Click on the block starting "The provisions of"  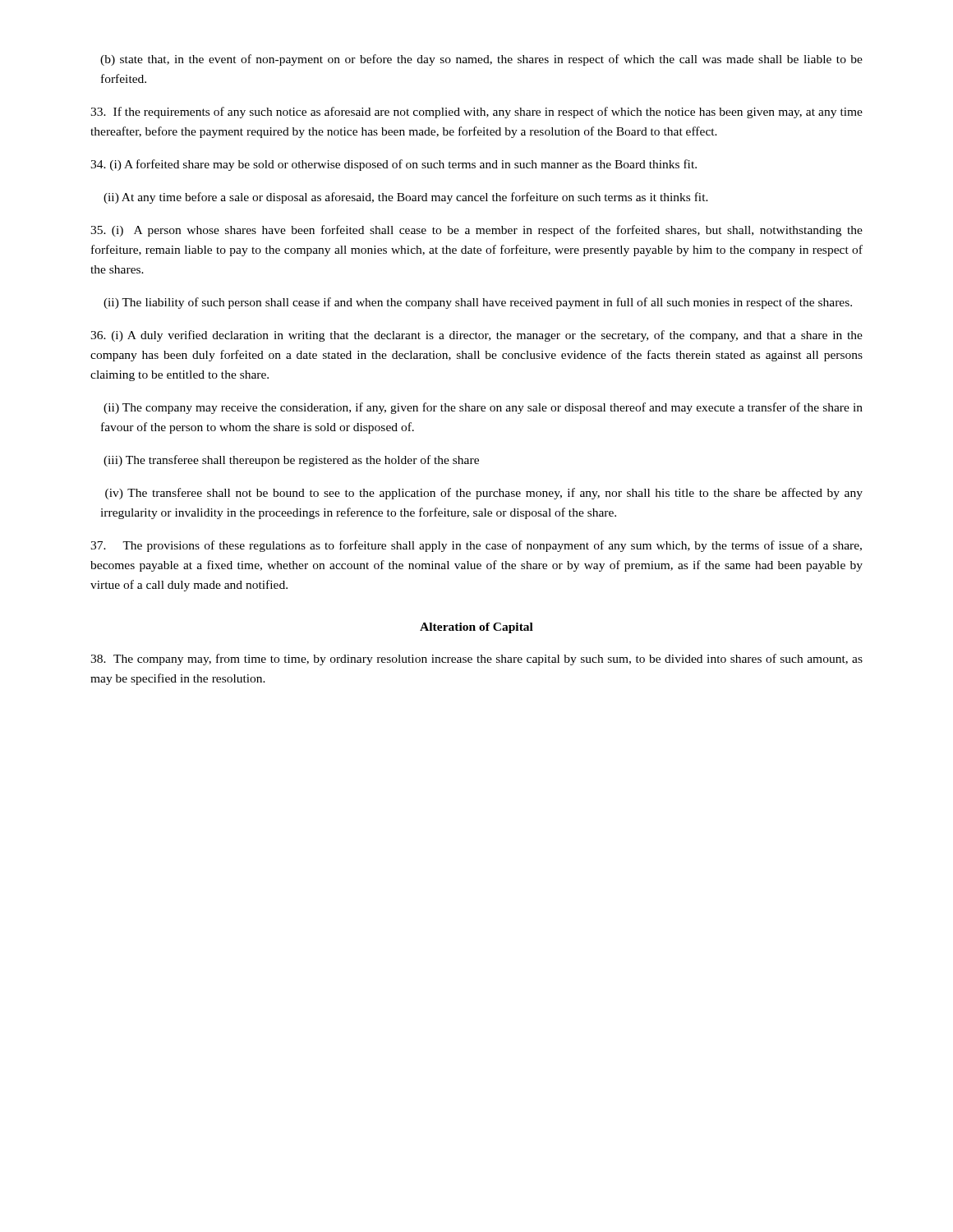point(476,565)
